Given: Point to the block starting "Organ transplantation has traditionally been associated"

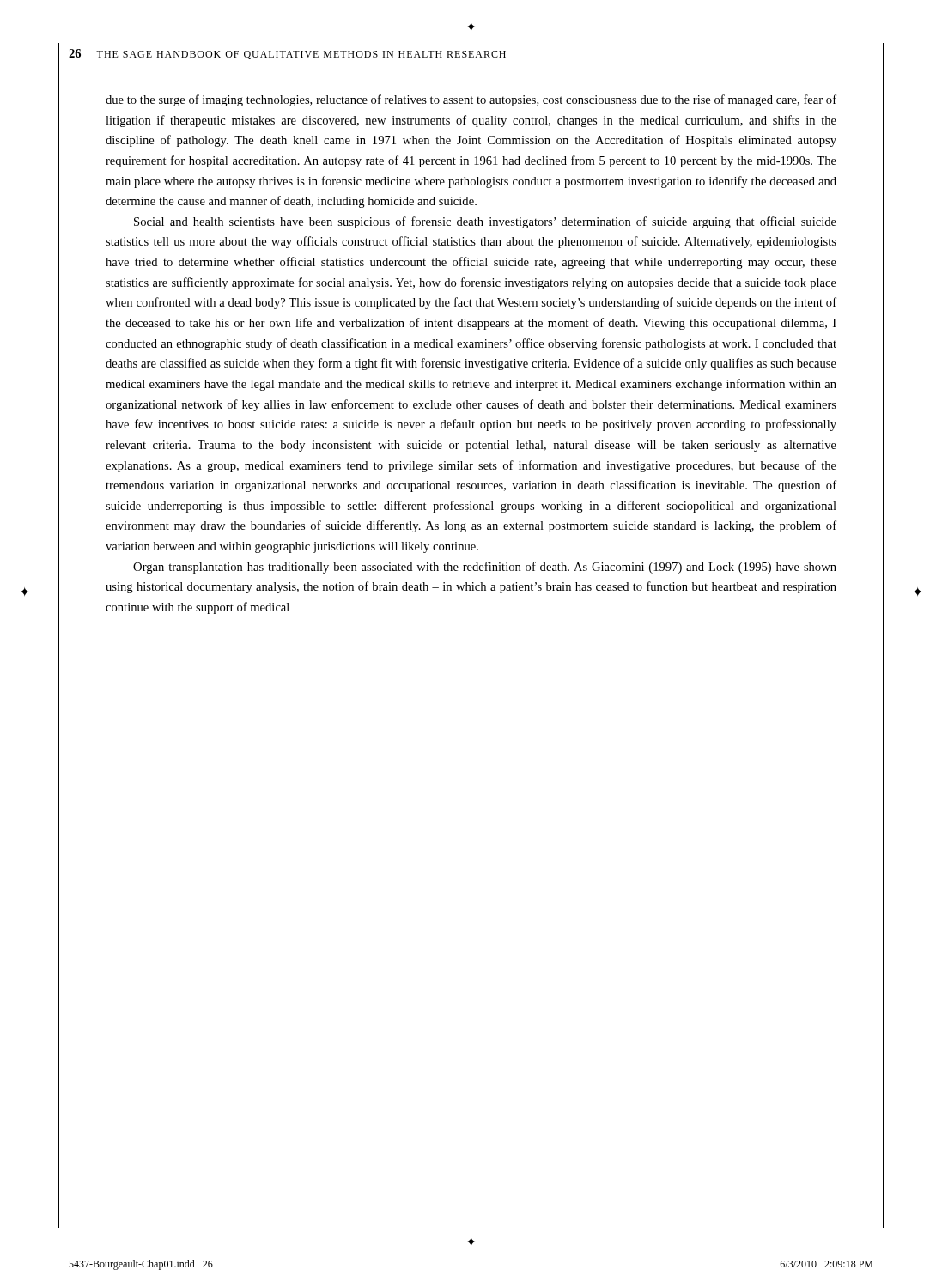Looking at the screenshot, I should [x=471, y=588].
